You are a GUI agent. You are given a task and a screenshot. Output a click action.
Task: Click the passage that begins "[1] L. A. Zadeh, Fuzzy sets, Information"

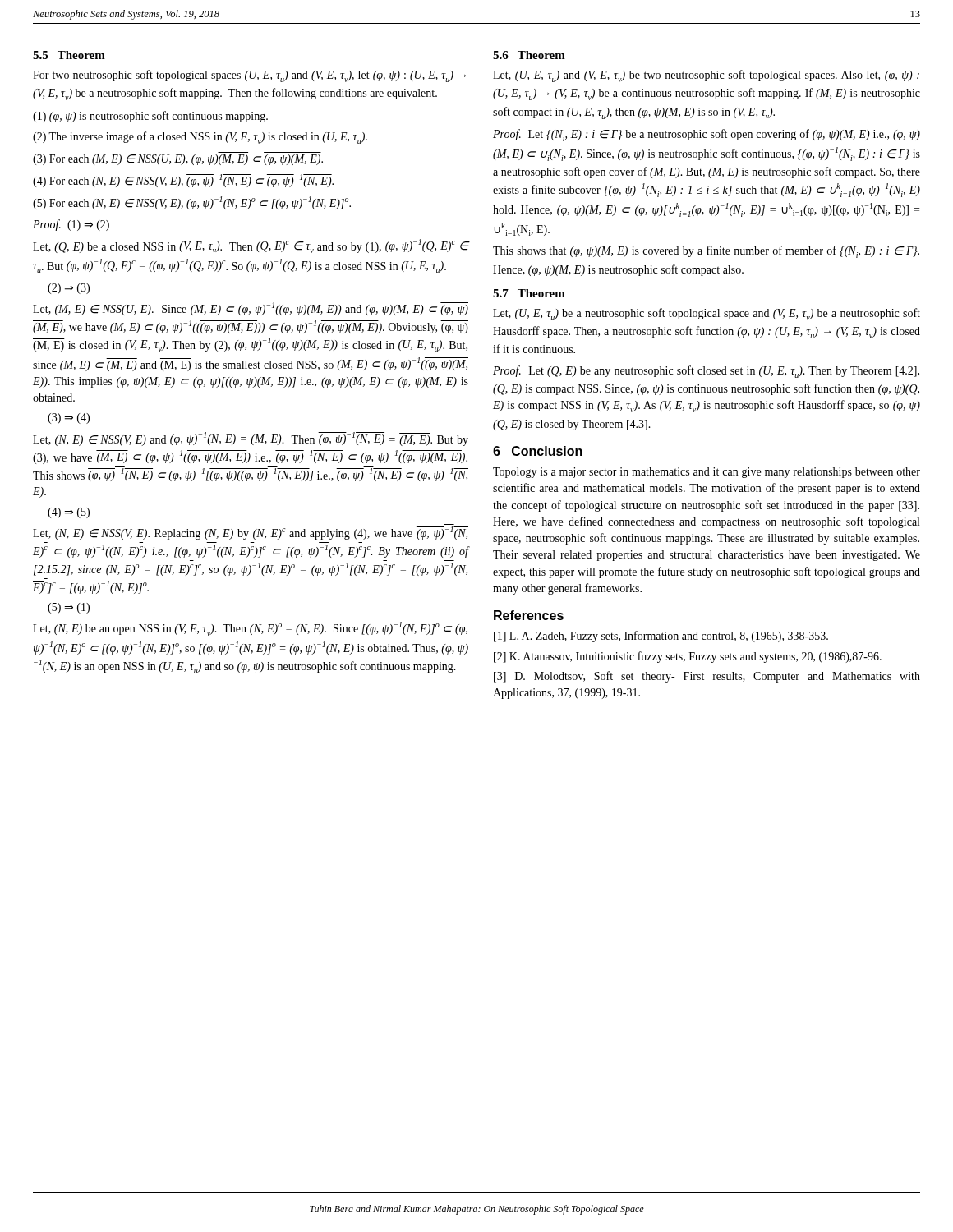pyautogui.click(x=661, y=636)
